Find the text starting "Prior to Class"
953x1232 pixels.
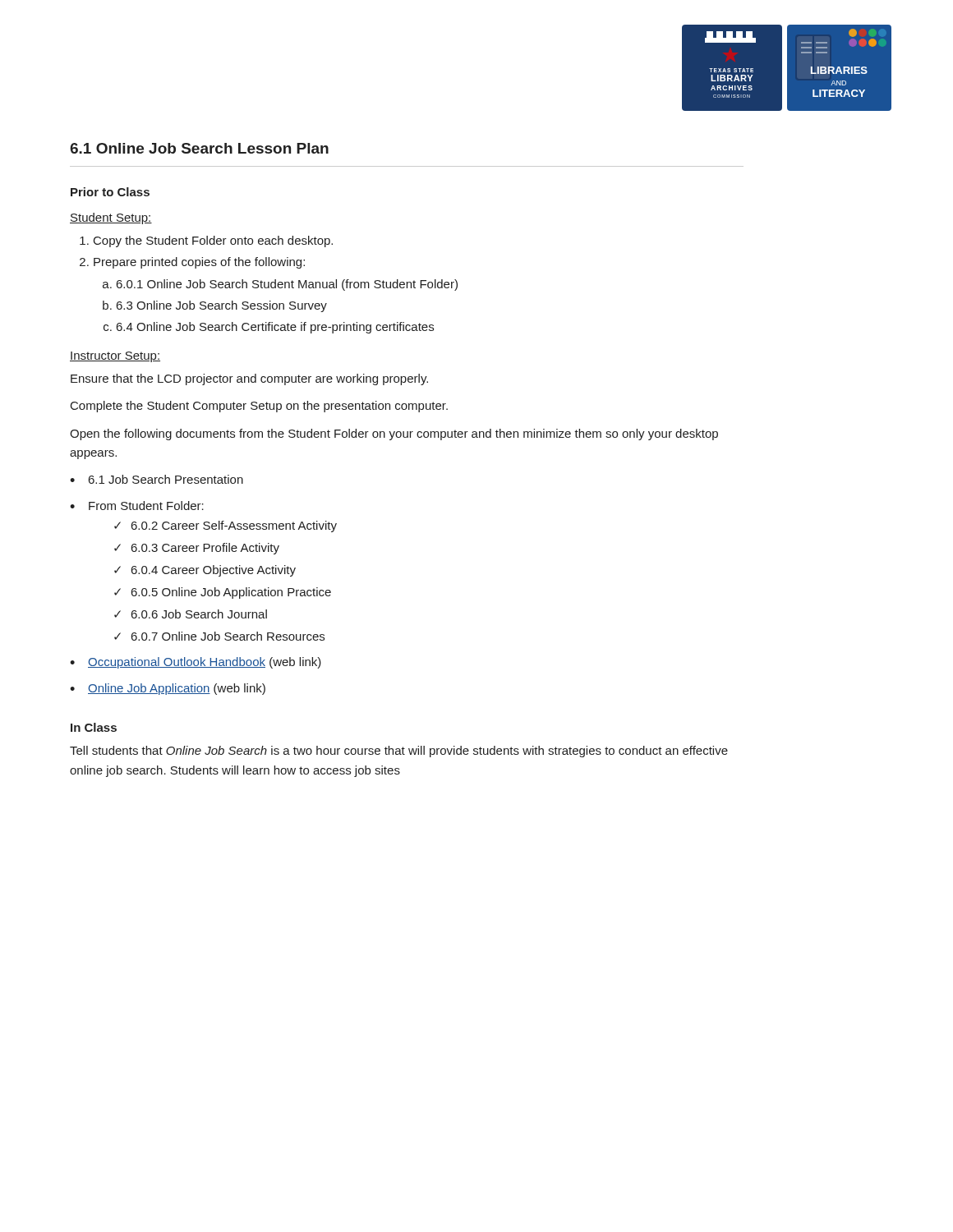point(110,192)
